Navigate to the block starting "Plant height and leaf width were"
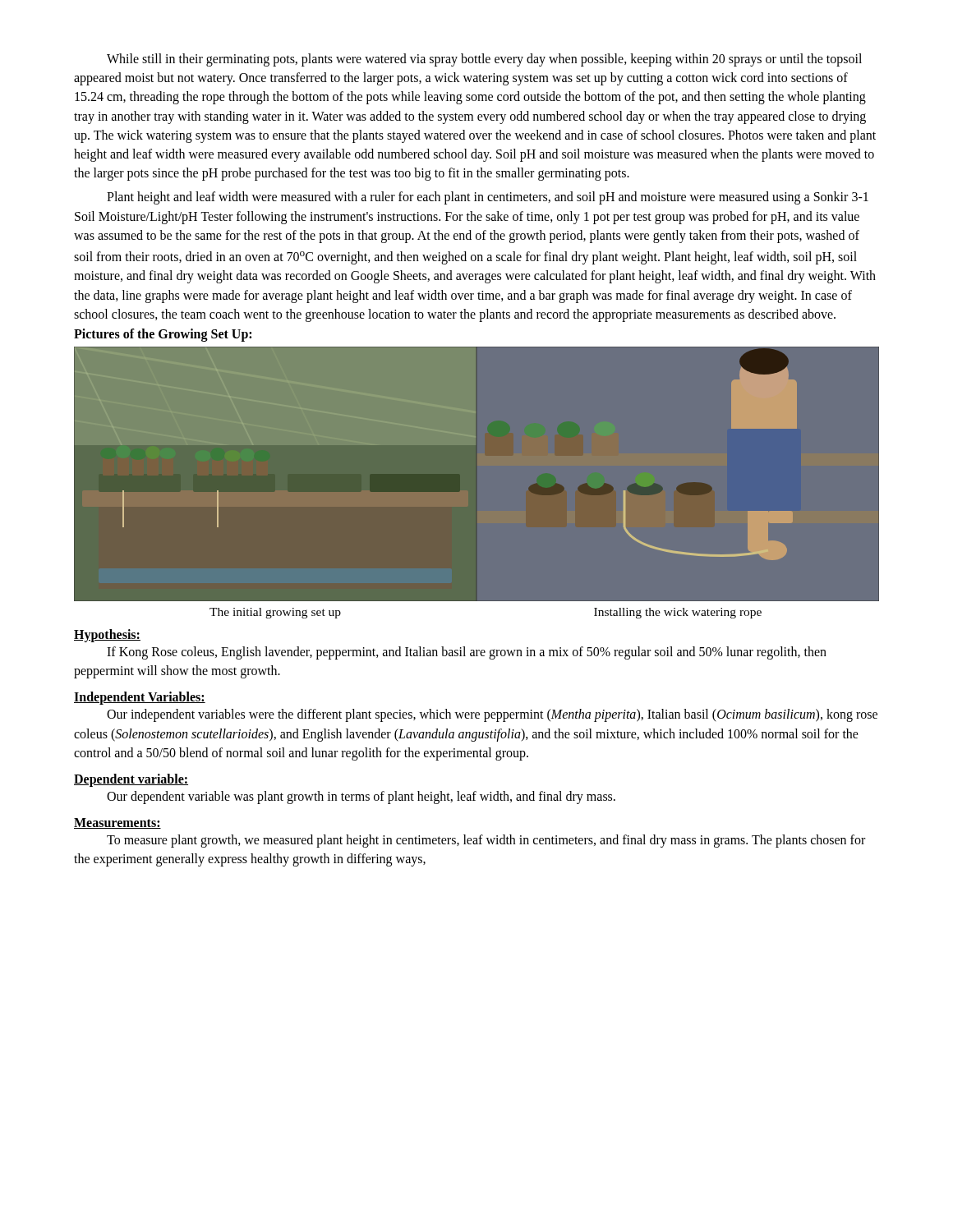953x1232 pixels. pyautogui.click(x=476, y=256)
